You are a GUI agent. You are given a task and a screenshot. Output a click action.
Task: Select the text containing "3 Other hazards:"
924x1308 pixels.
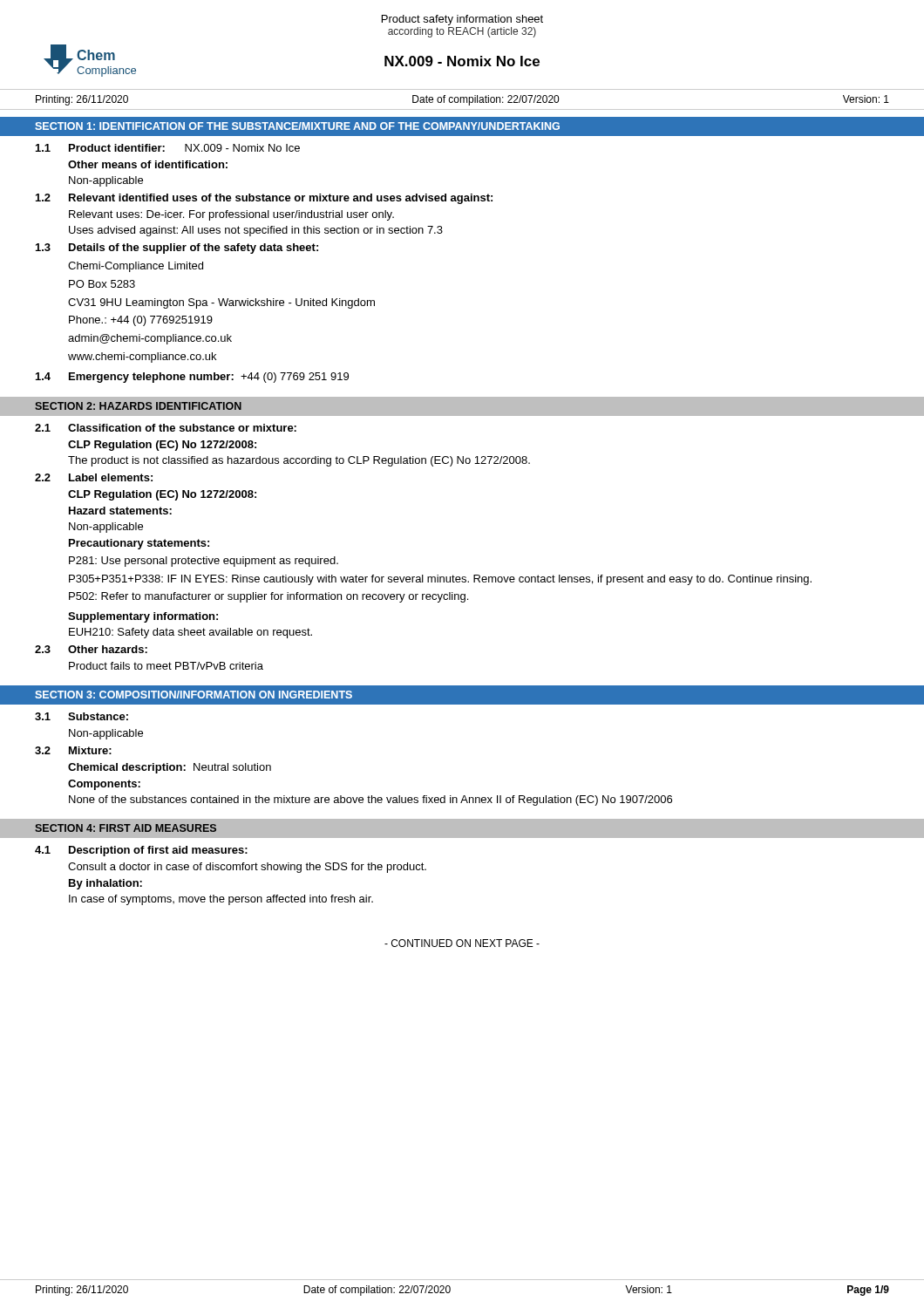91,649
